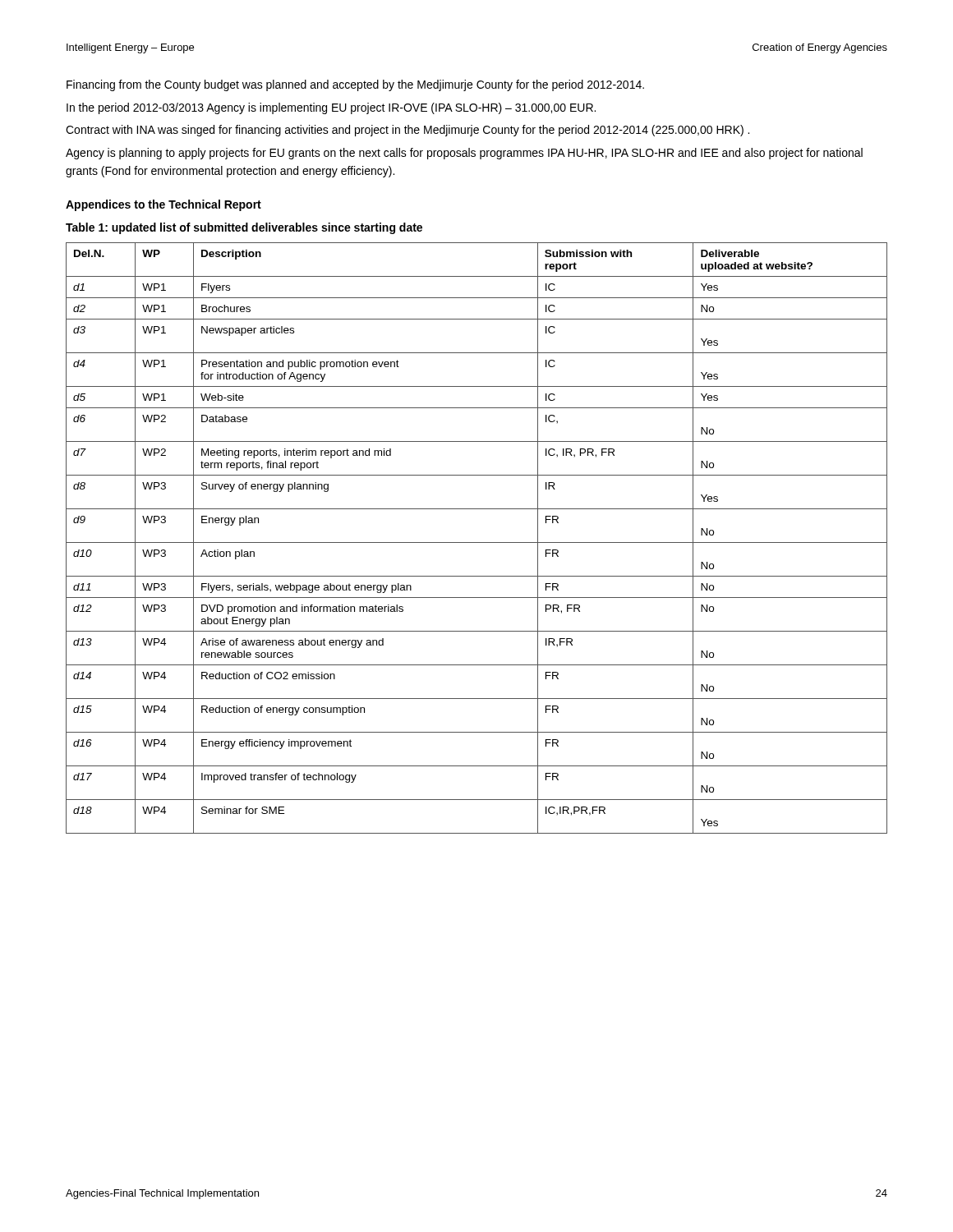This screenshot has height=1232, width=953.
Task: Select the block starting "Financing from the County budget was"
Action: (355, 85)
